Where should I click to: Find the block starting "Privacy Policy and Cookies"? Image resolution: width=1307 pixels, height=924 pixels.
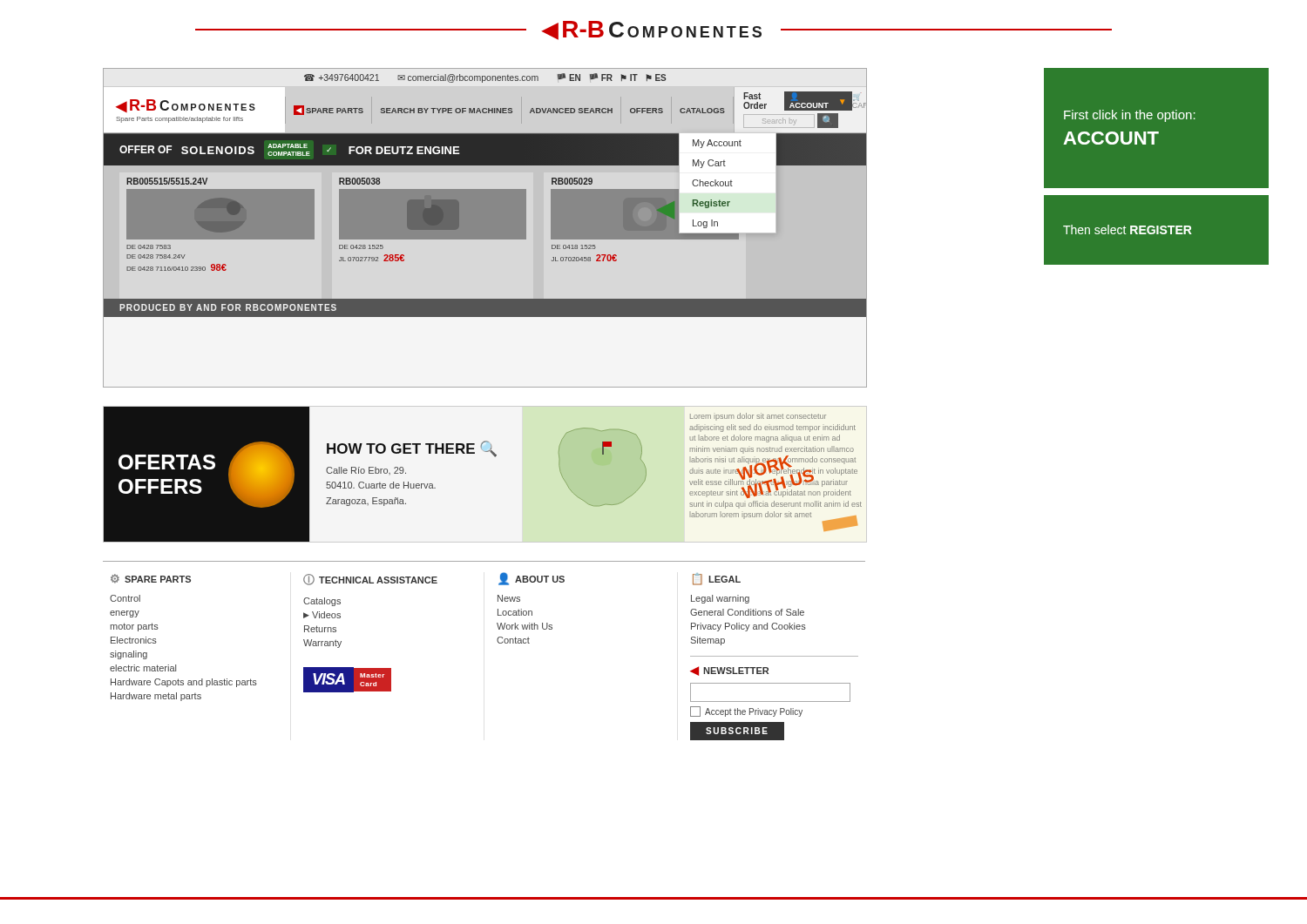pos(748,626)
